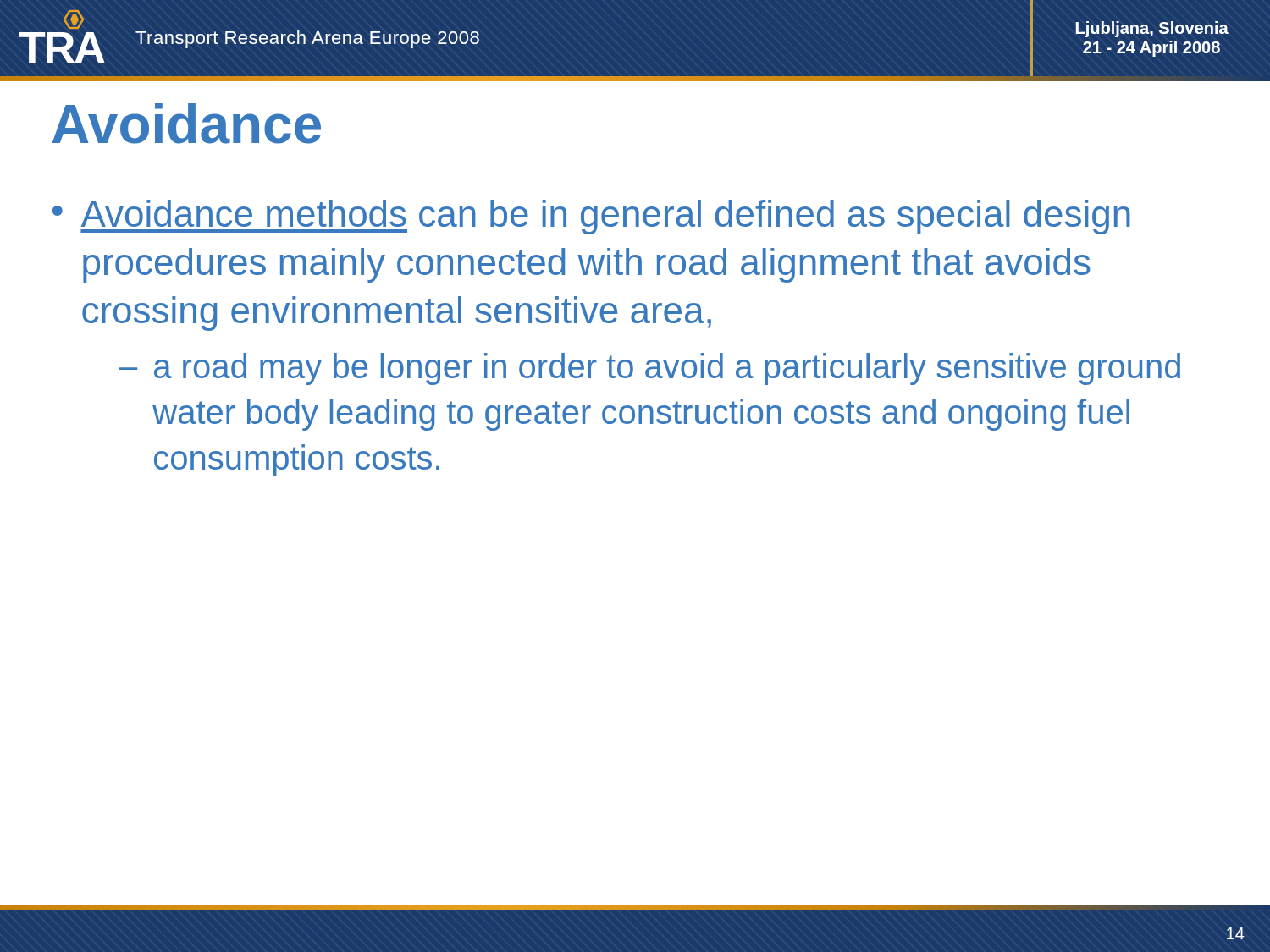This screenshot has height=952, width=1270.
Task: Locate the list item that says "• Avoidance methods can be in general defined"
Action: pyautogui.click(x=635, y=262)
